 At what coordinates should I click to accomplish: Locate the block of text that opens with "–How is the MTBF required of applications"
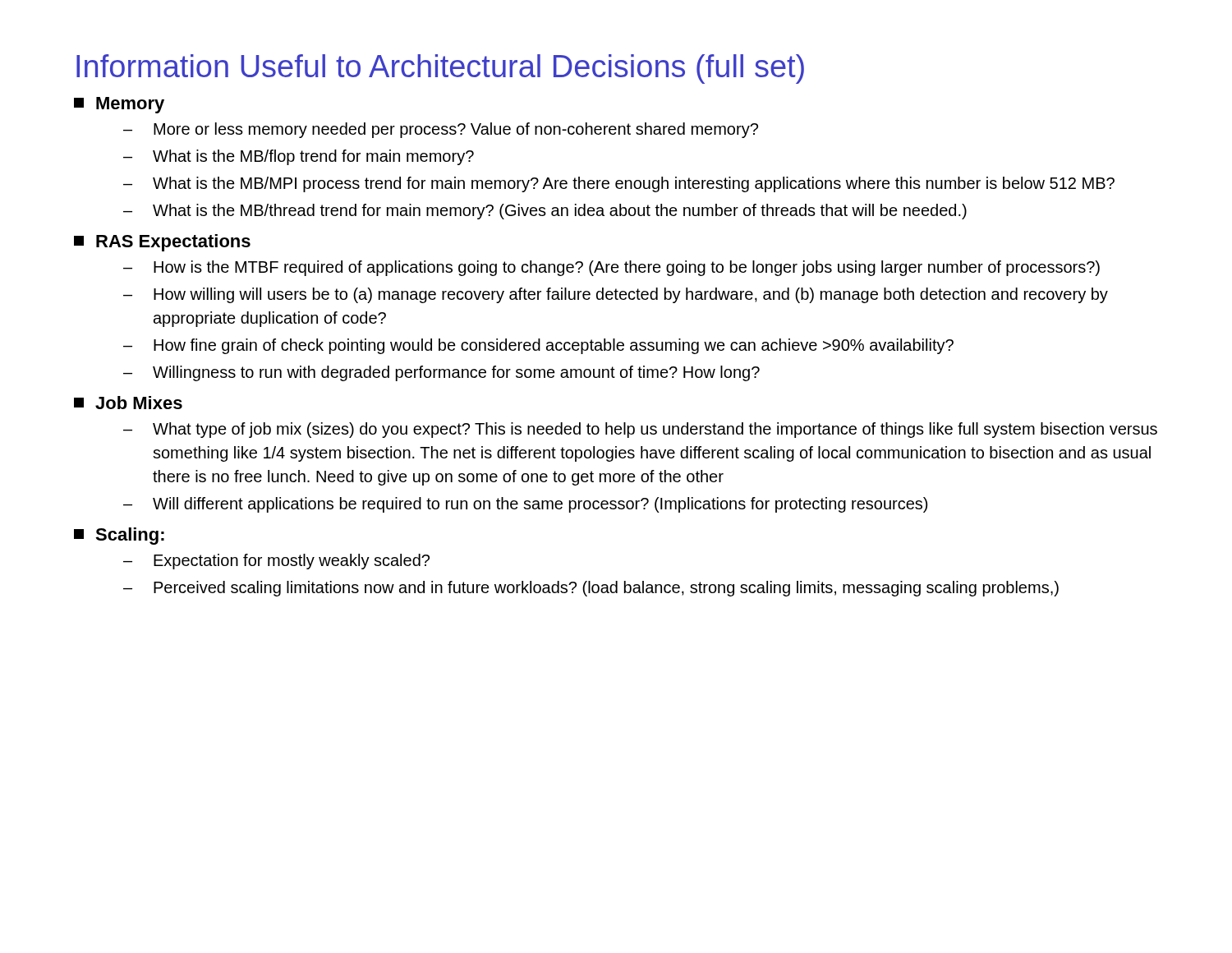[641, 267]
